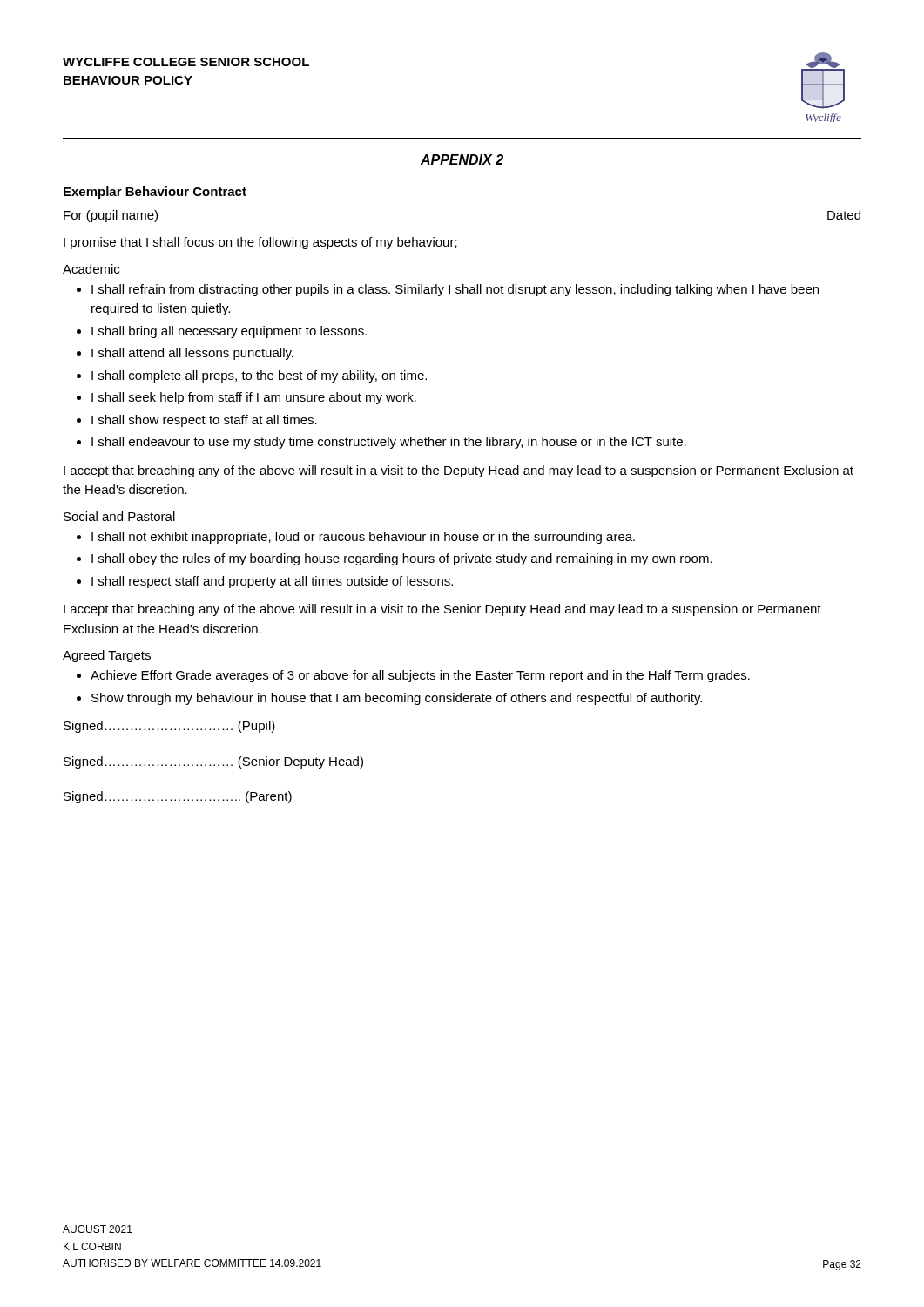Select the block starting "I shall obey the rules"

(x=402, y=558)
